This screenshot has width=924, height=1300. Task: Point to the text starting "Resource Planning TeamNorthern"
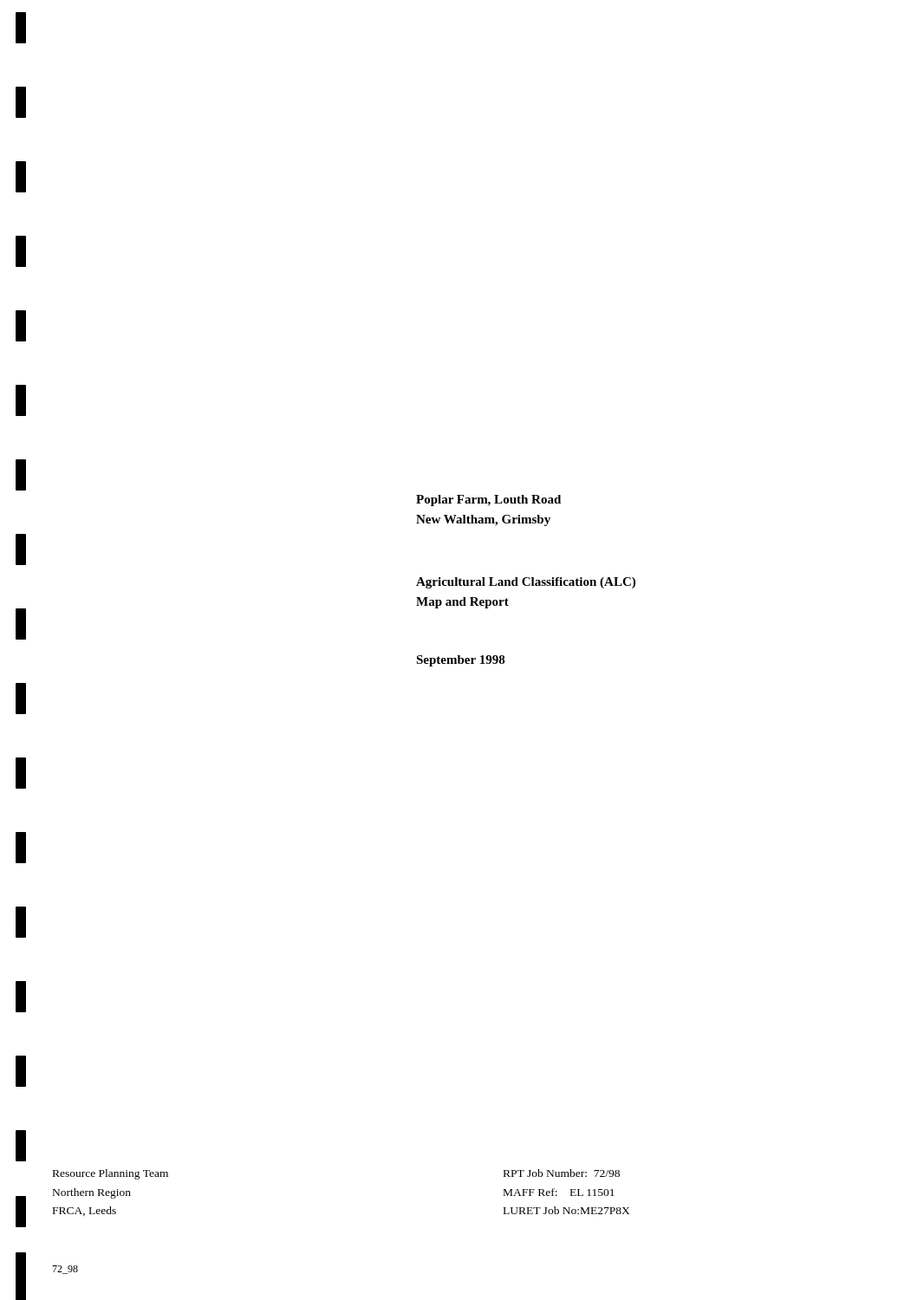pos(111,1174)
